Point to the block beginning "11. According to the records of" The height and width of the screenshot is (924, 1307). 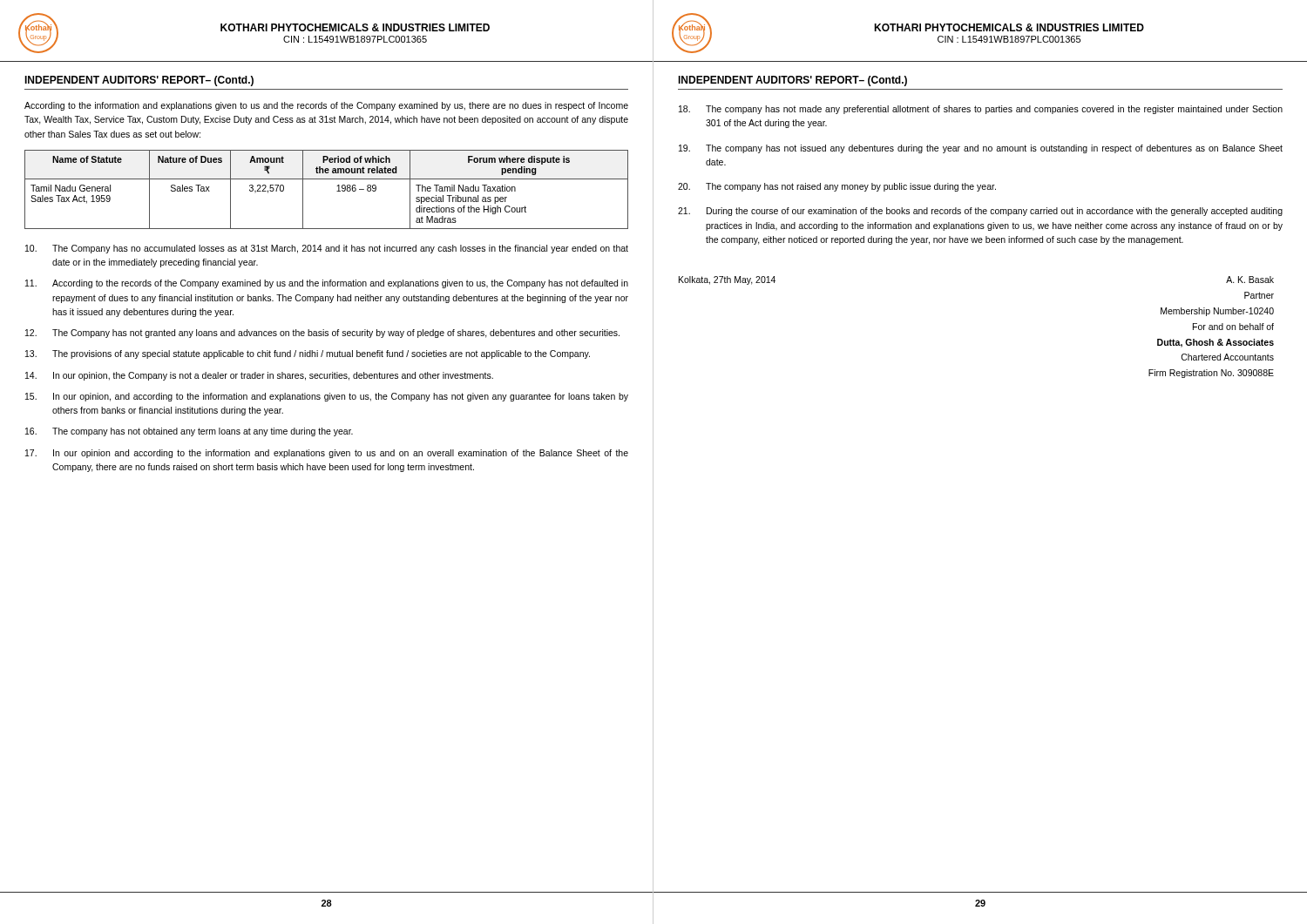pos(326,298)
